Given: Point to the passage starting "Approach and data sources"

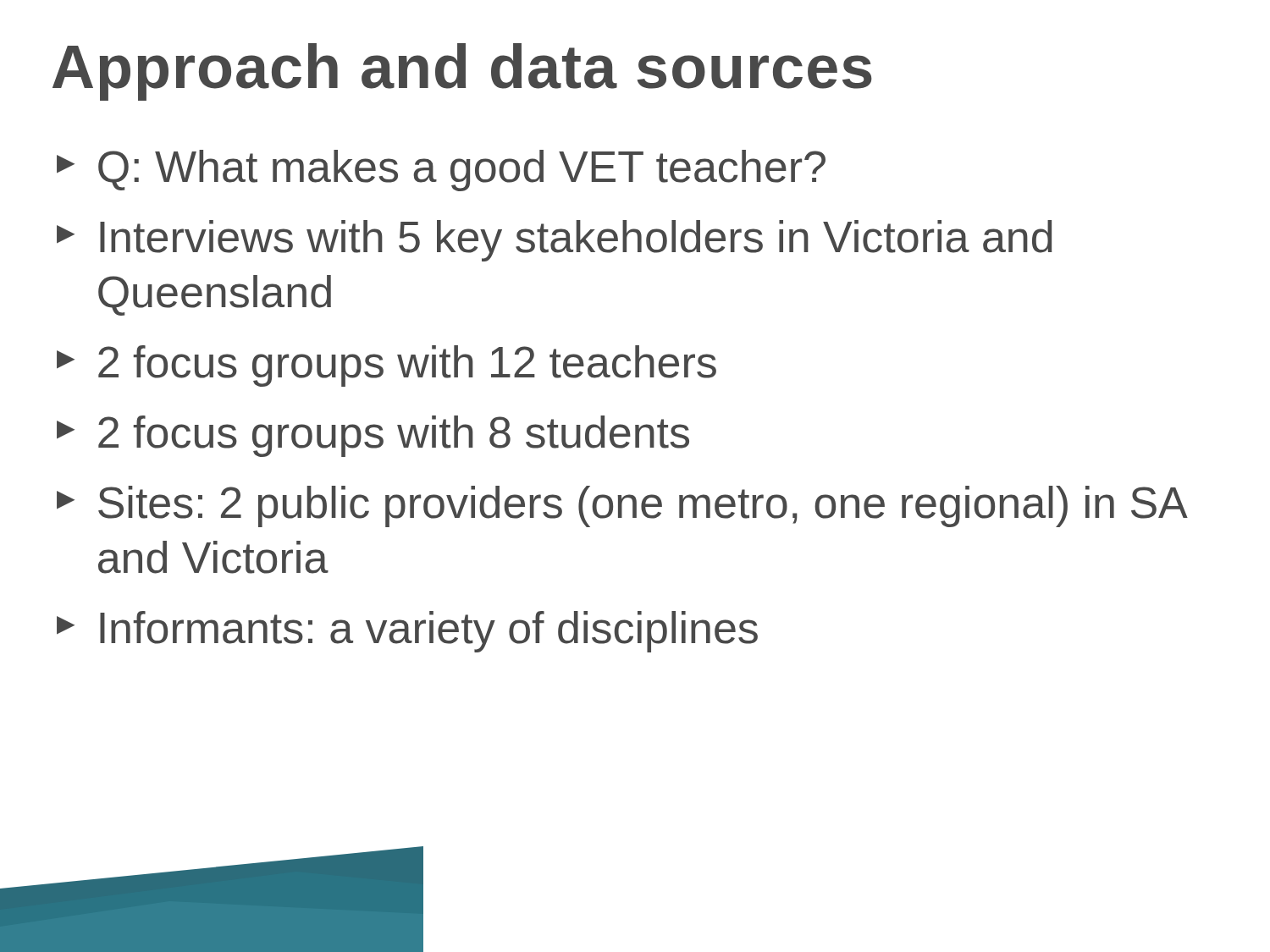Looking at the screenshot, I should 463,67.
